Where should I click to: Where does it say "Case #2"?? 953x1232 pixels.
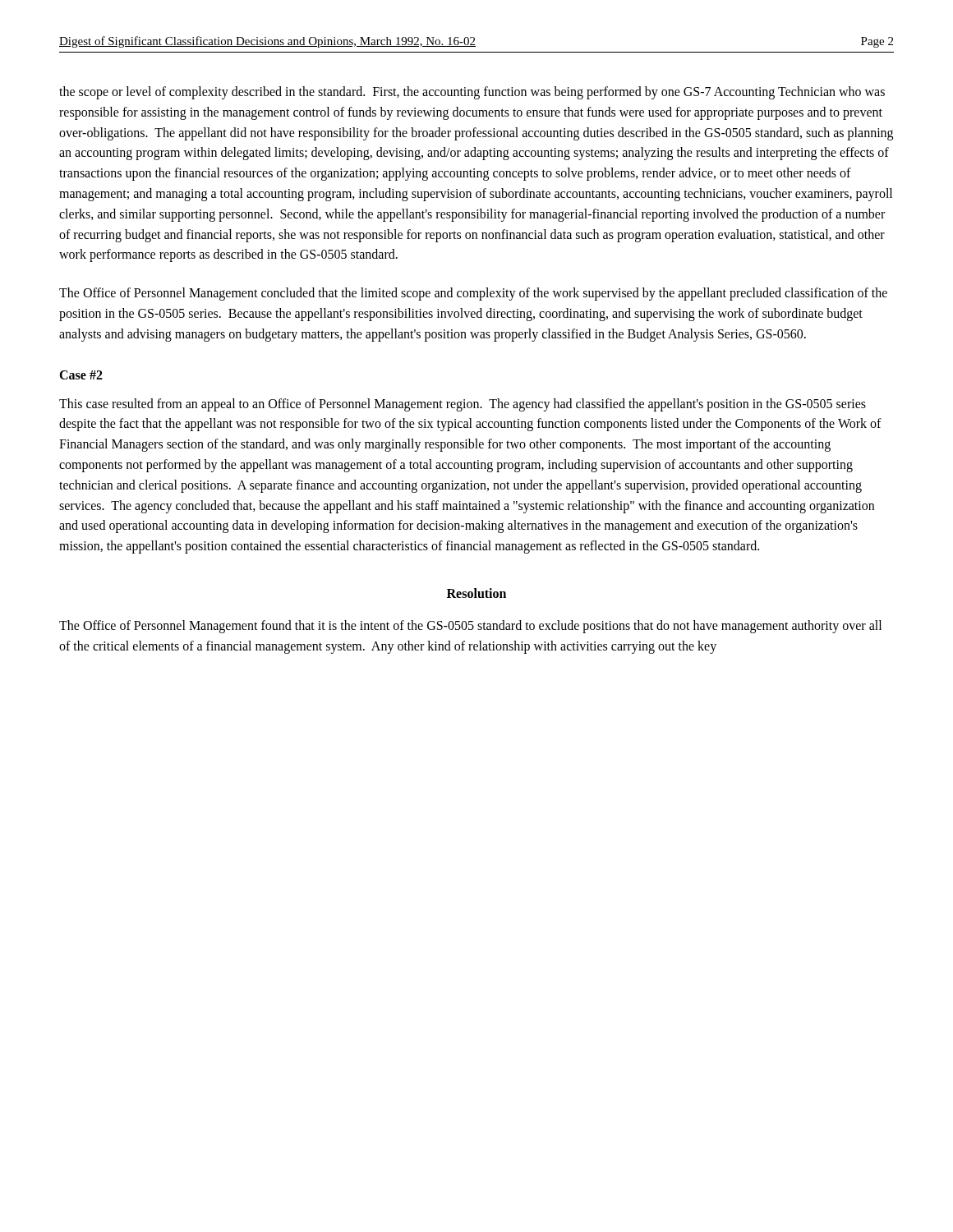[81, 375]
